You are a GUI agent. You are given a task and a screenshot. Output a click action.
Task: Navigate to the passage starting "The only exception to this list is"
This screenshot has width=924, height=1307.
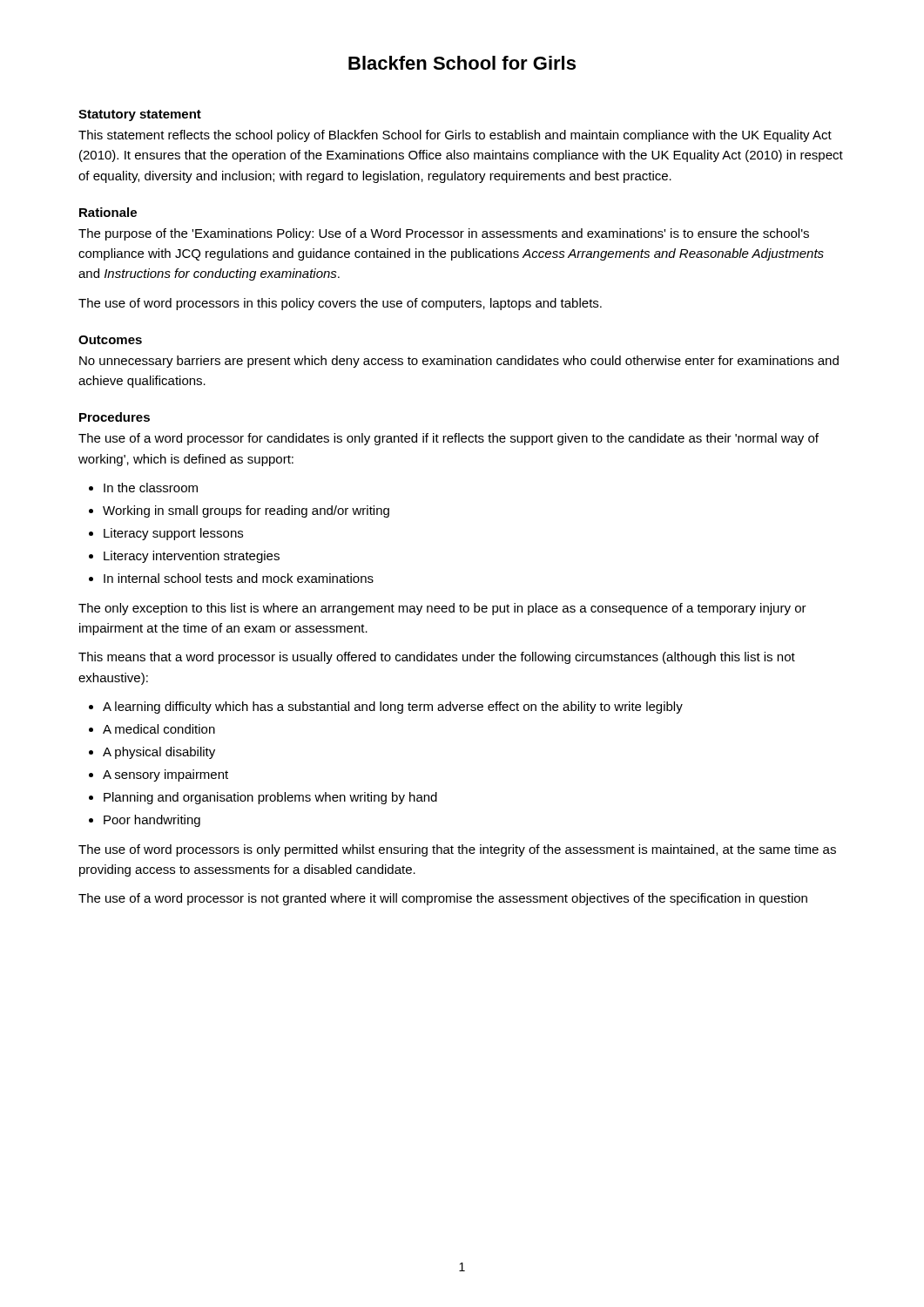(x=442, y=618)
